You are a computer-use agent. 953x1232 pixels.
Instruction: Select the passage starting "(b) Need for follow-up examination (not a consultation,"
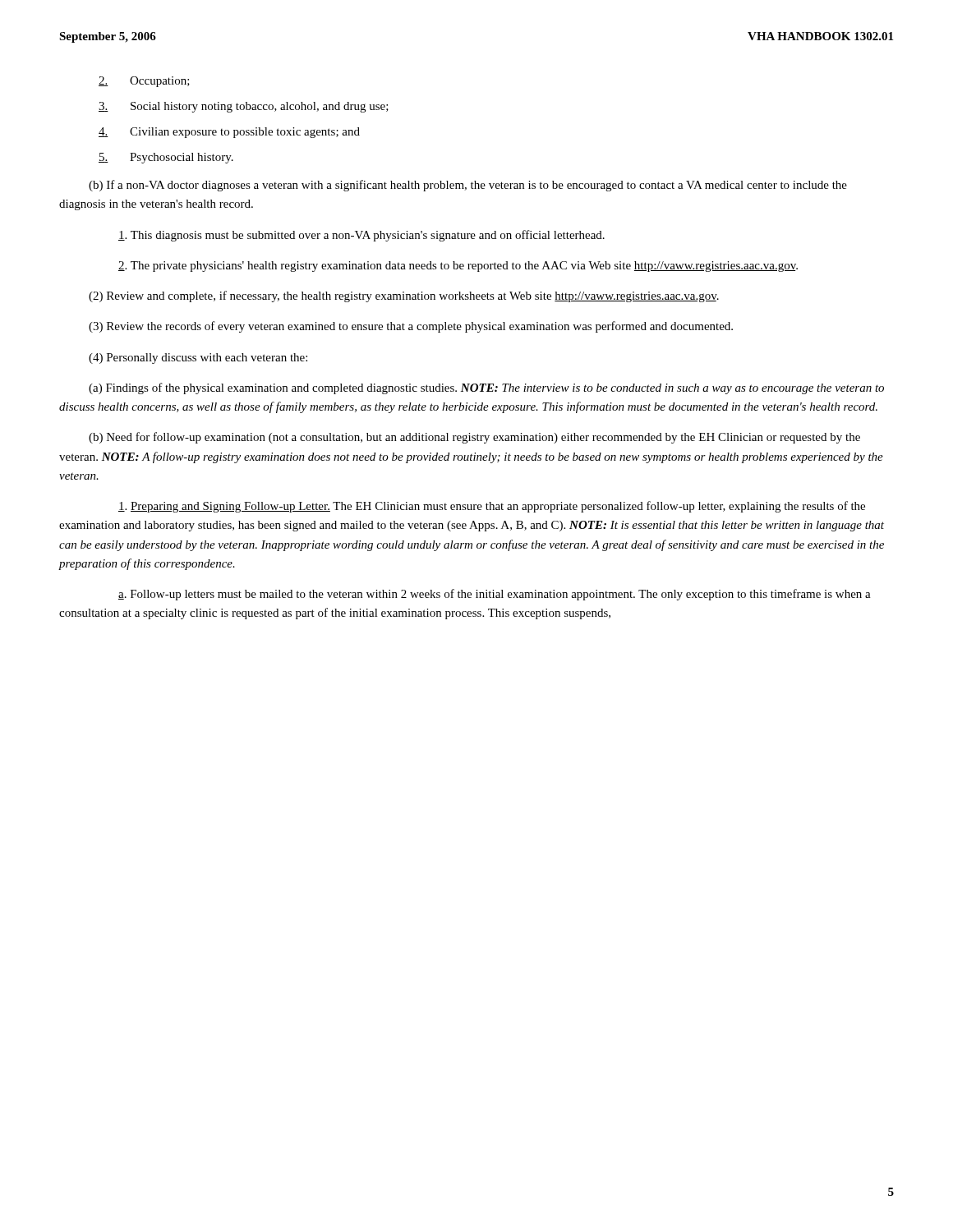(471, 456)
